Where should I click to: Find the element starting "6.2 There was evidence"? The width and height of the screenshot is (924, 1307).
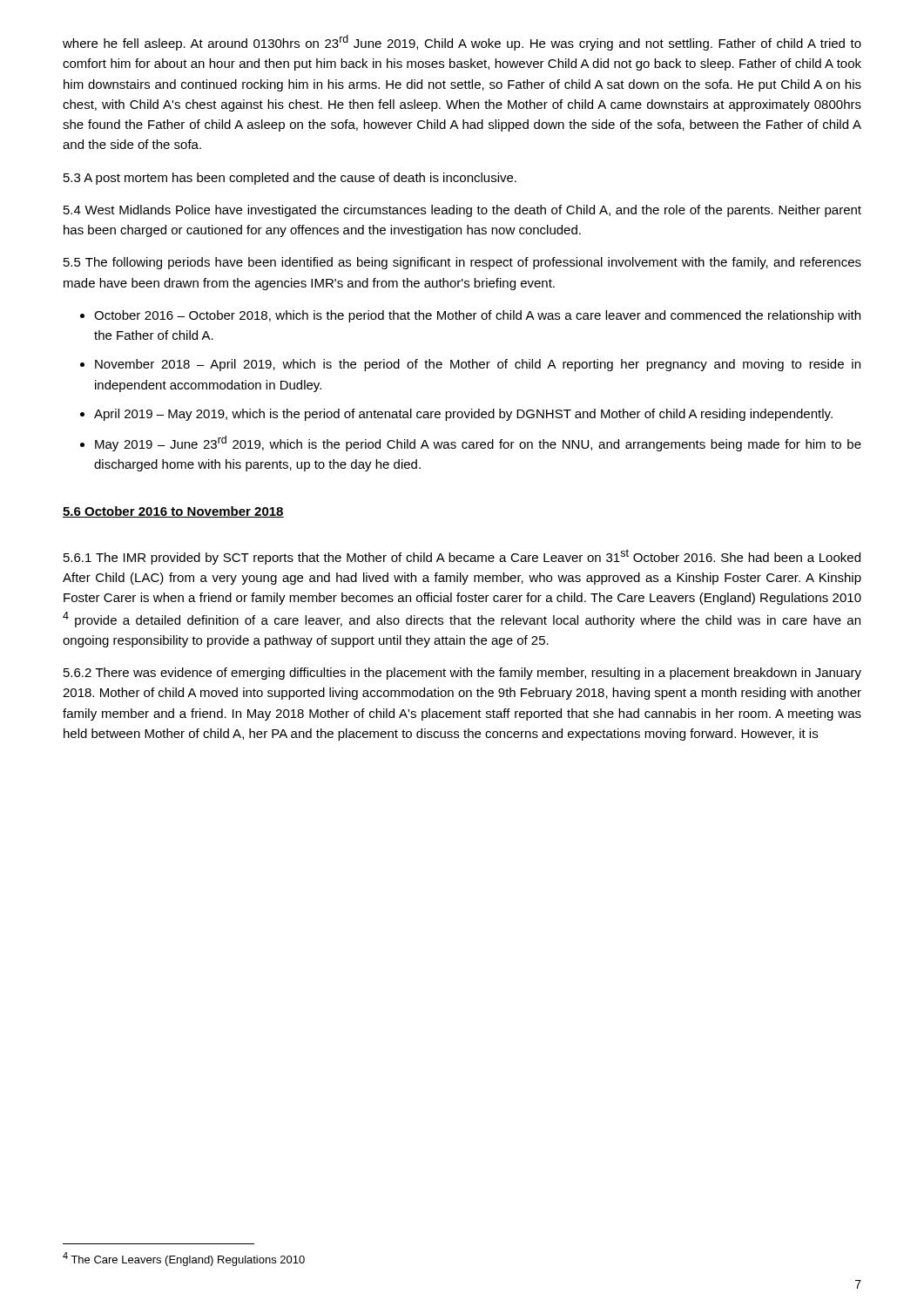pyautogui.click(x=462, y=703)
